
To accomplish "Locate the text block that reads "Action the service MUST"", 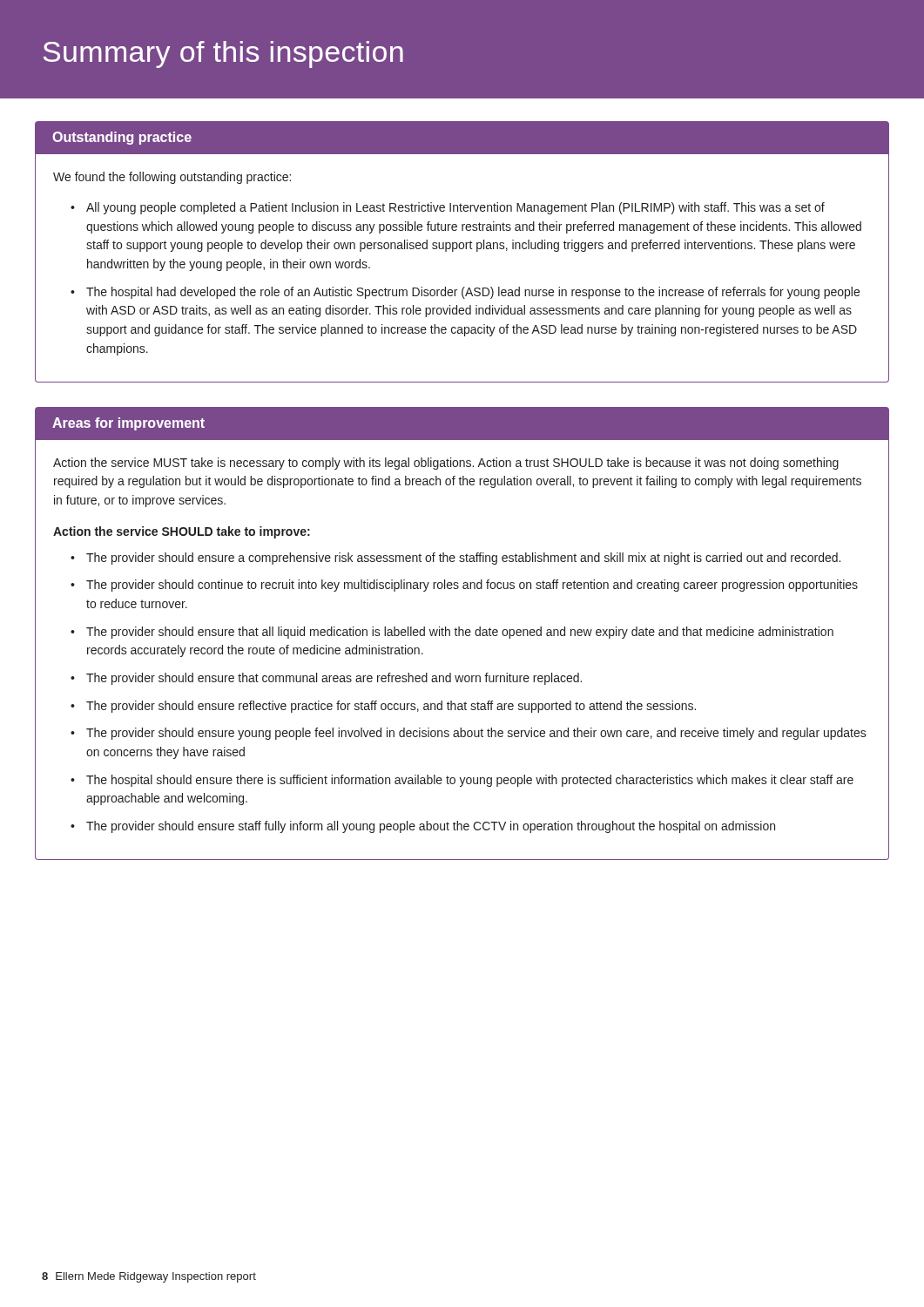I will tap(457, 481).
